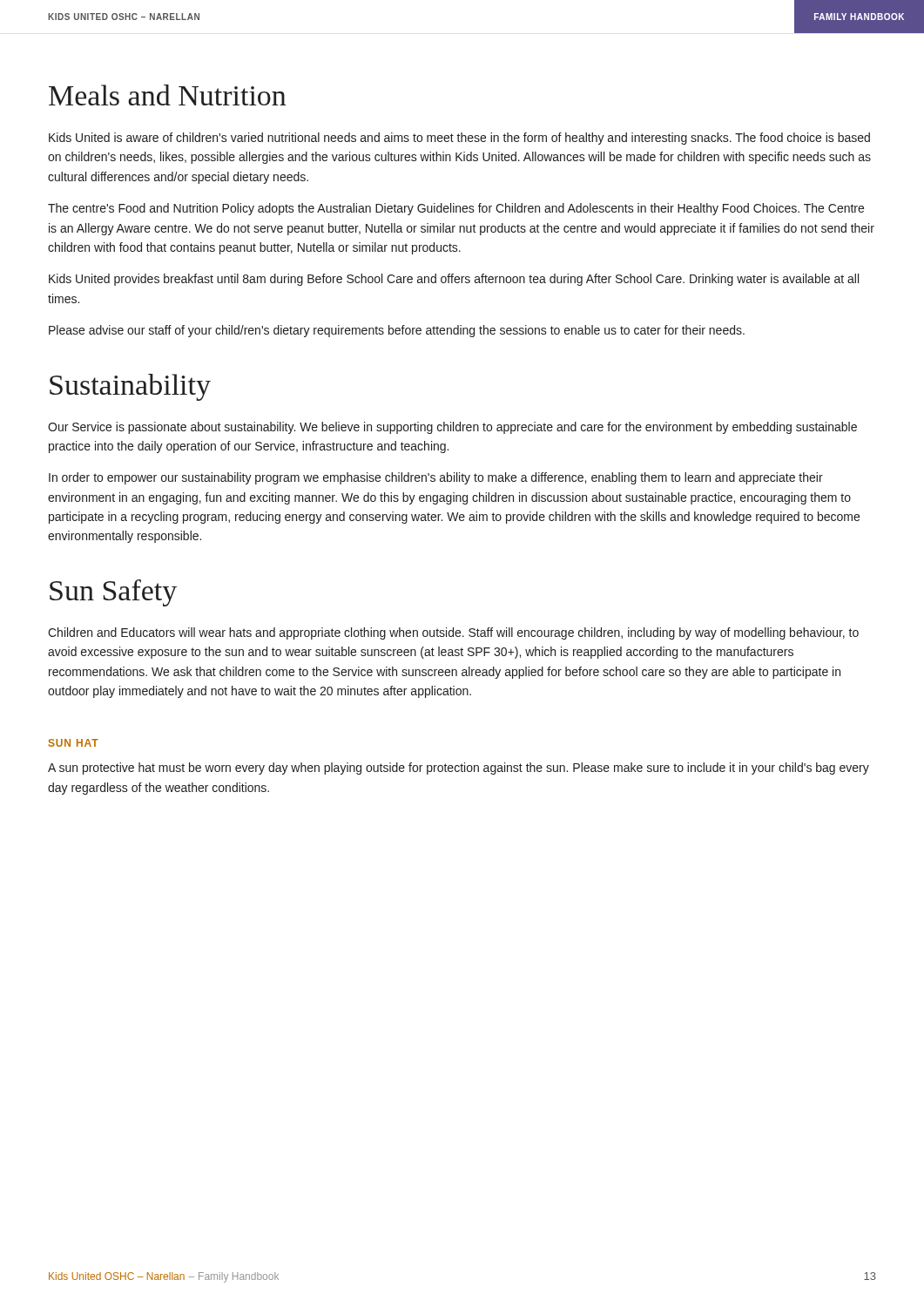
Task: Point to the text starting "Kids United provides breakfast until 8am"
Action: click(454, 289)
